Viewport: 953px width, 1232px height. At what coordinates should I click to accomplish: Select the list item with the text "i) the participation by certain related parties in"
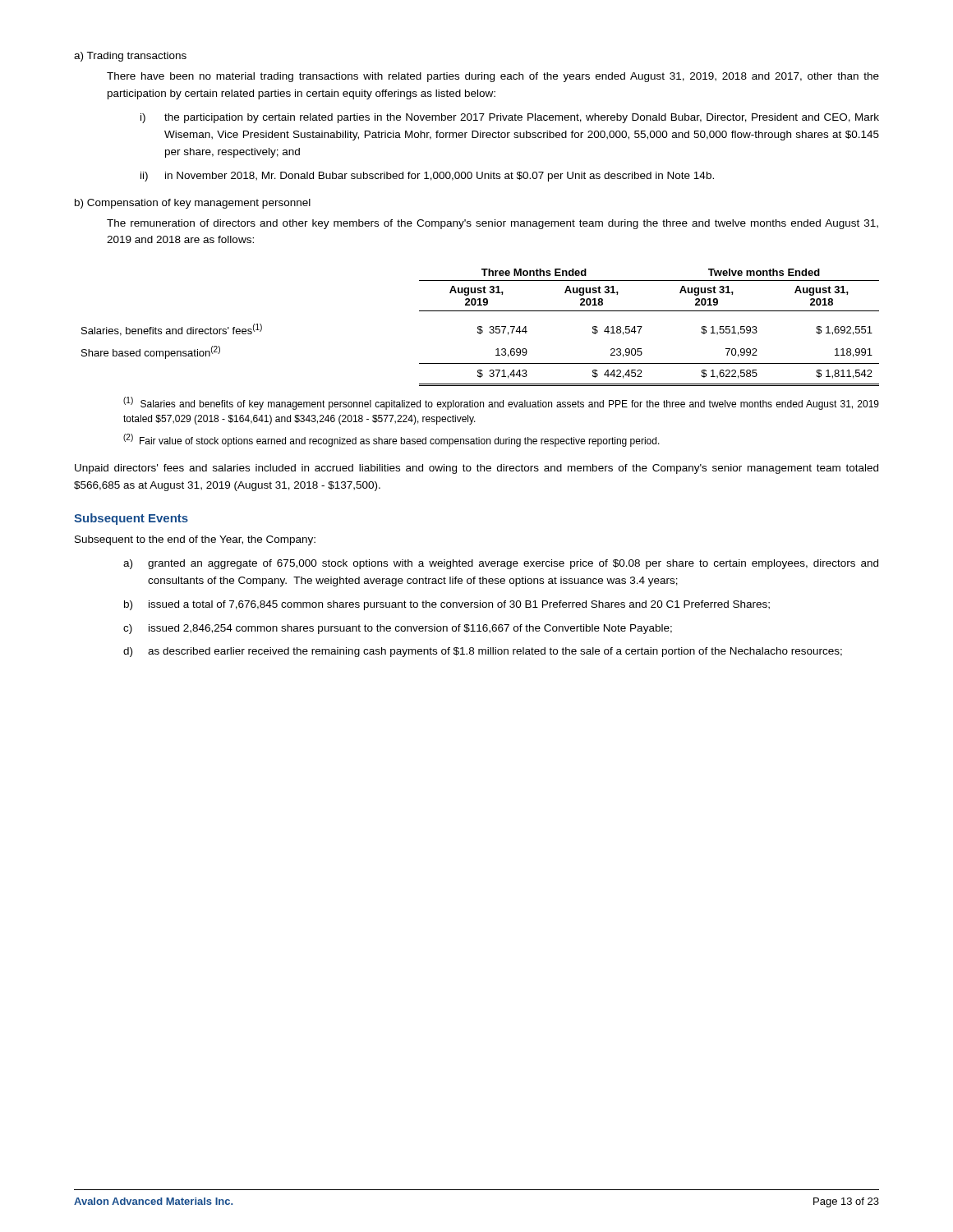pyautogui.click(x=509, y=135)
